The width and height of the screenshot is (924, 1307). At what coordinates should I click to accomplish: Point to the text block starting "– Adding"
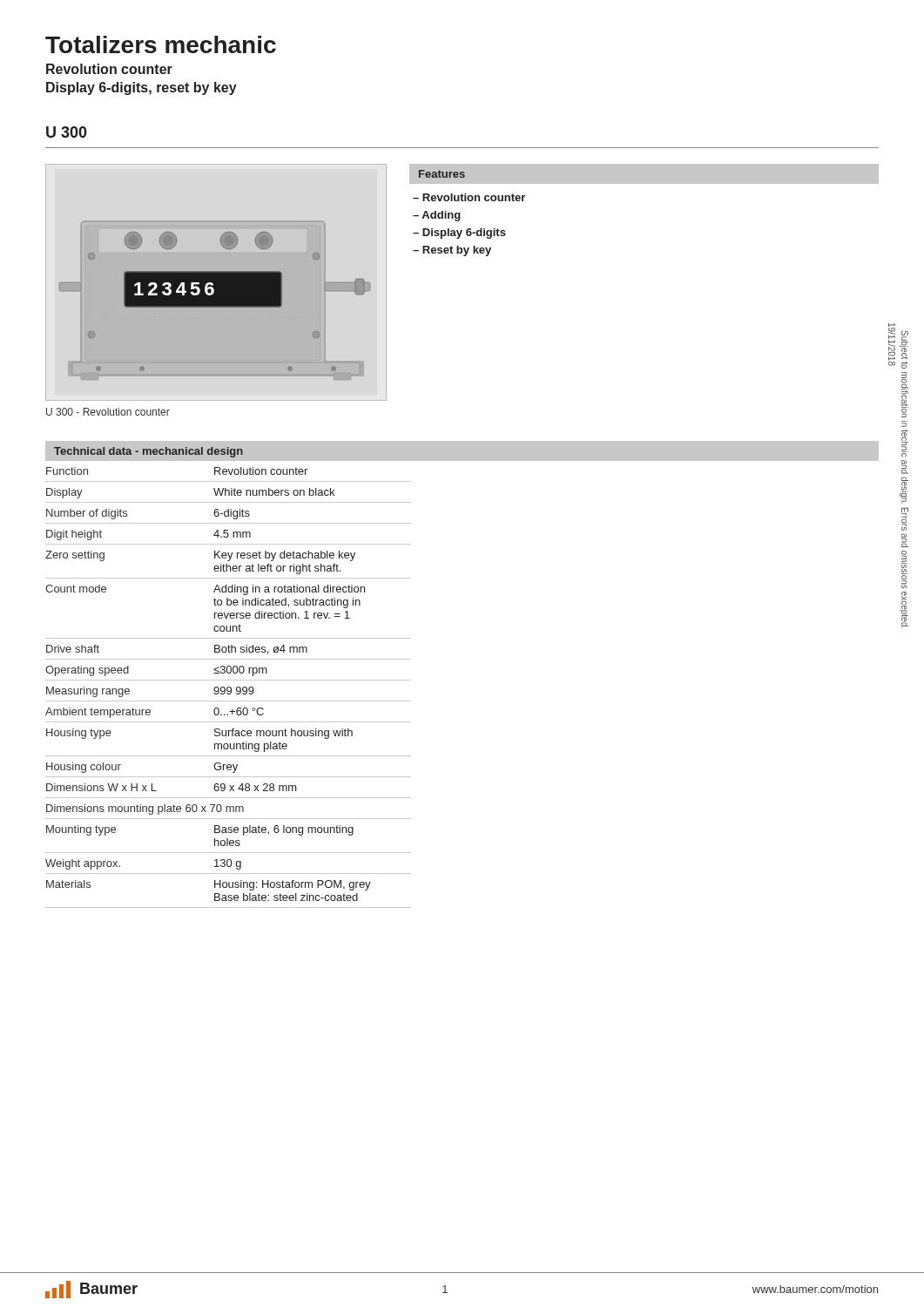[437, 215]
